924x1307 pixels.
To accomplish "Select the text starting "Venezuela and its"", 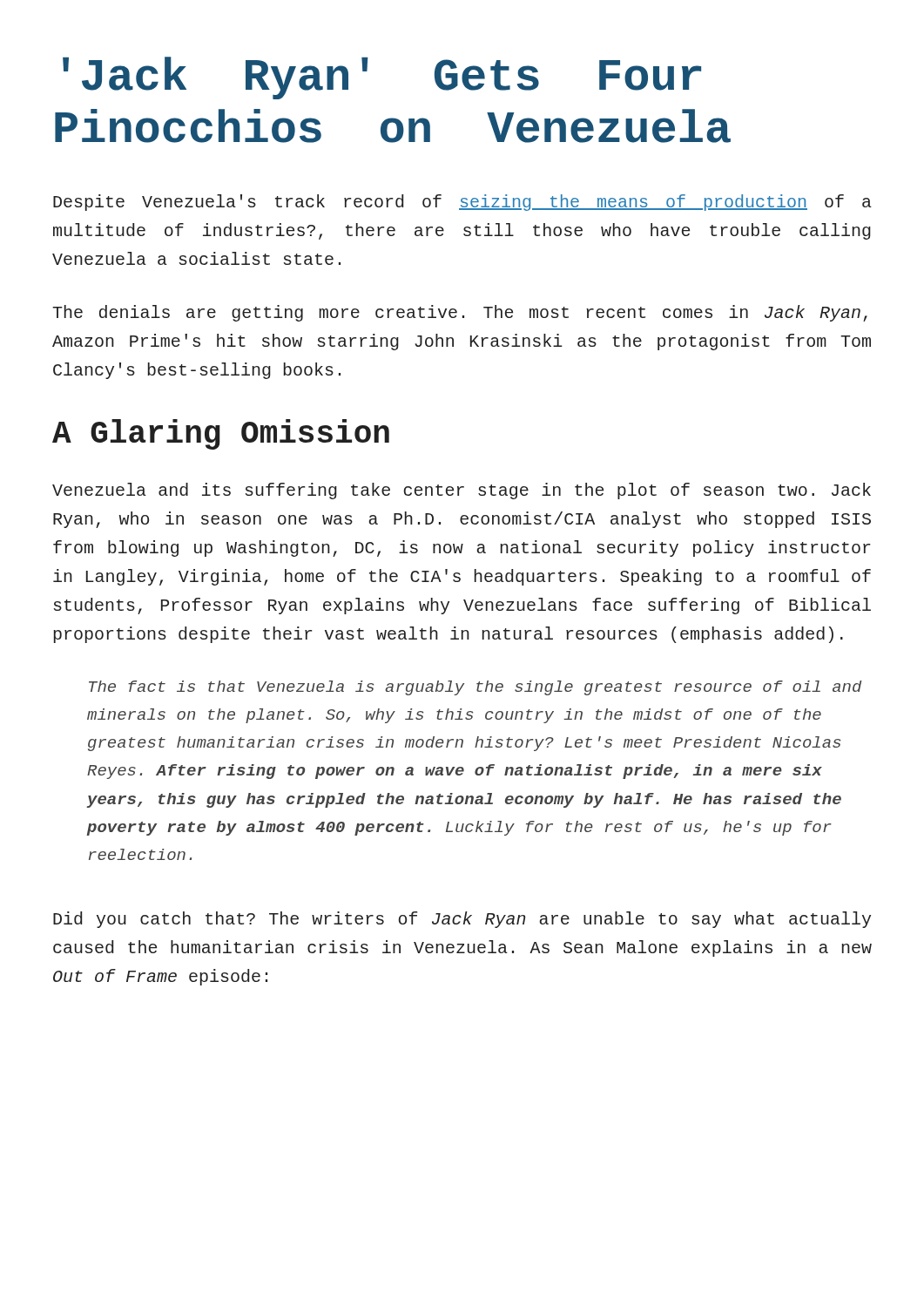I will pyautogui.click(x=462, y=563).
